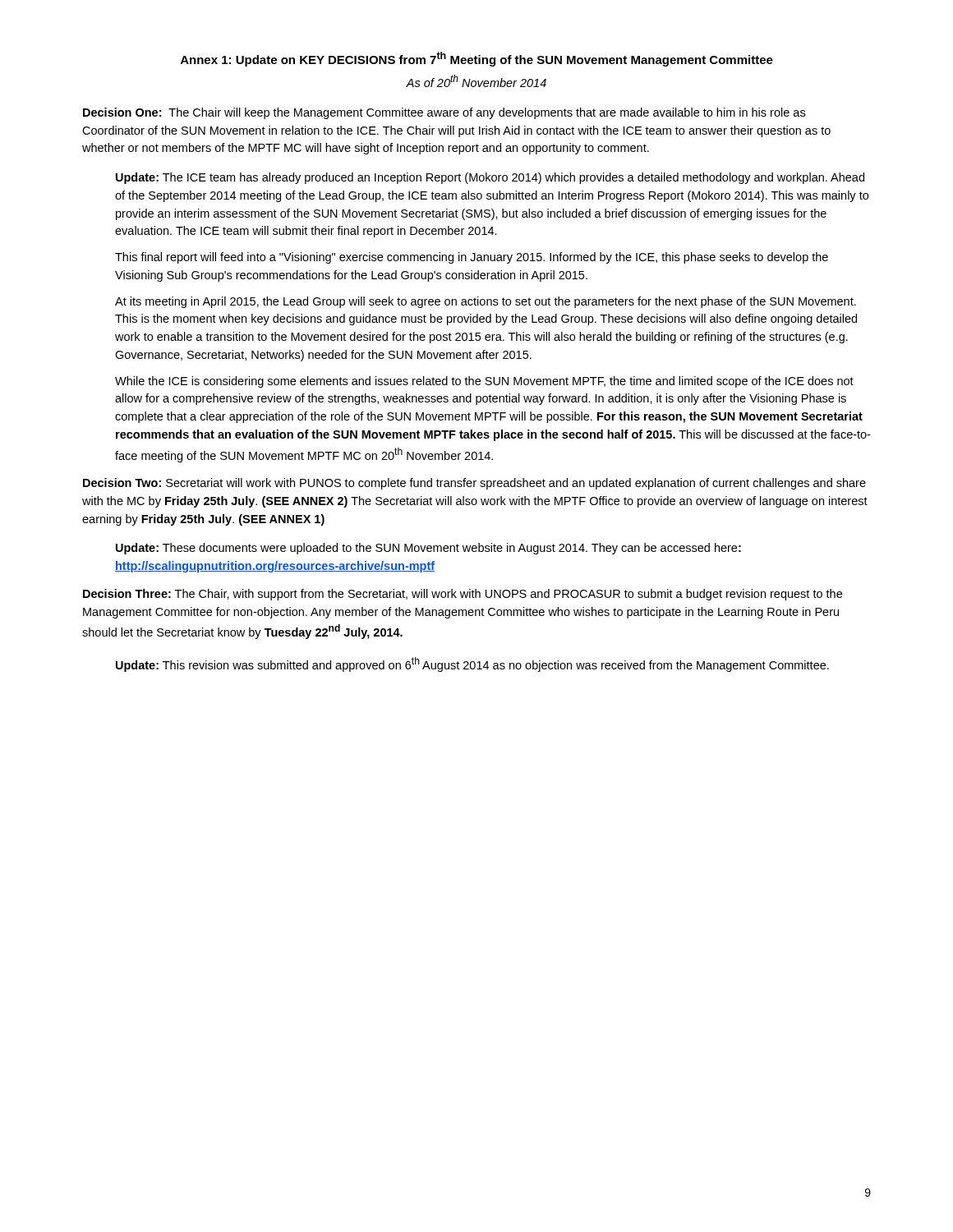The width and height of the screenshot is (953, 1232).
Task: Locate the block of text that opens with "Update: This revision was submitted"
Action: click(x=493, y=664)
